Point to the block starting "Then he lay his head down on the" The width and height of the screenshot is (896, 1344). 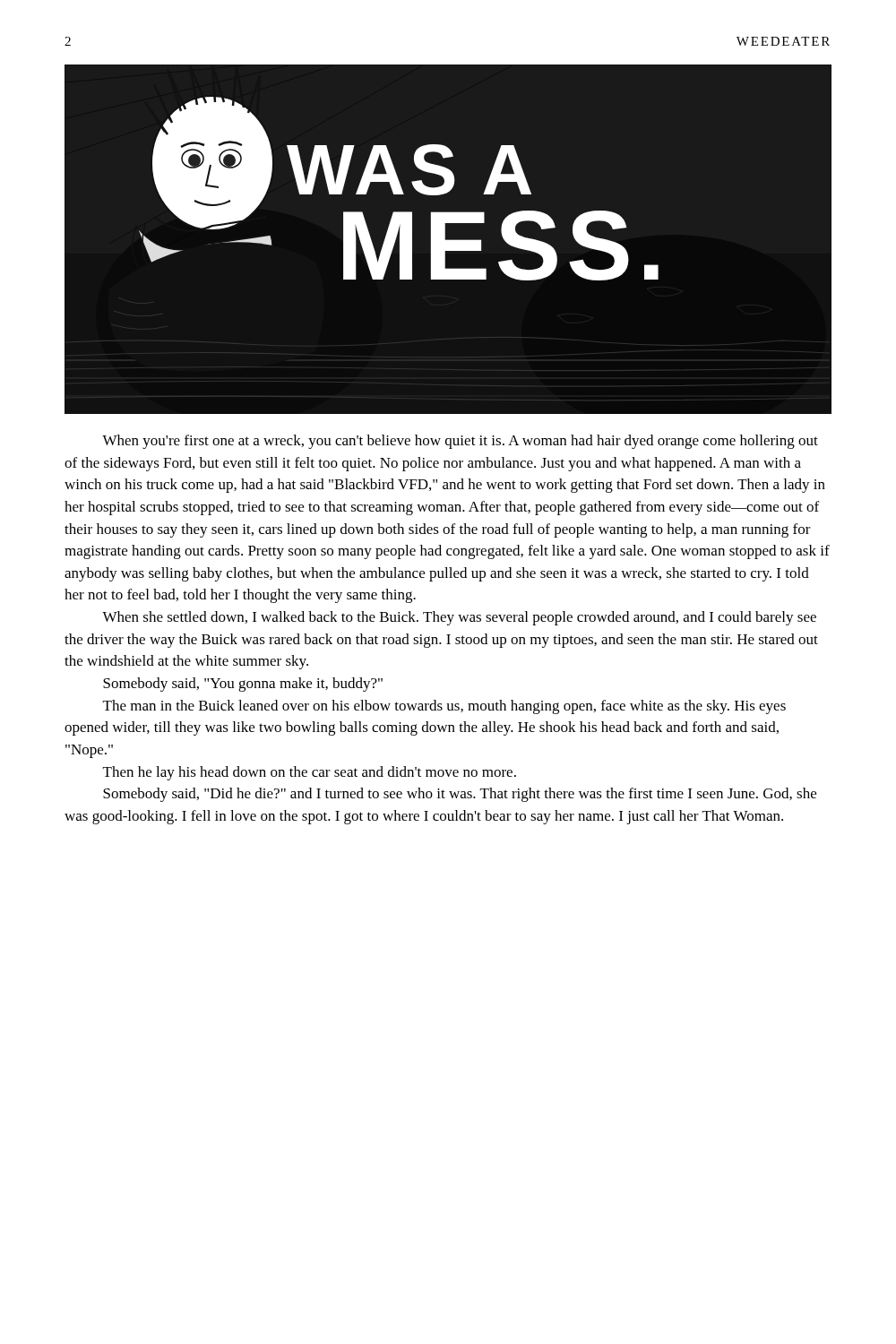(x=448, y=772)
